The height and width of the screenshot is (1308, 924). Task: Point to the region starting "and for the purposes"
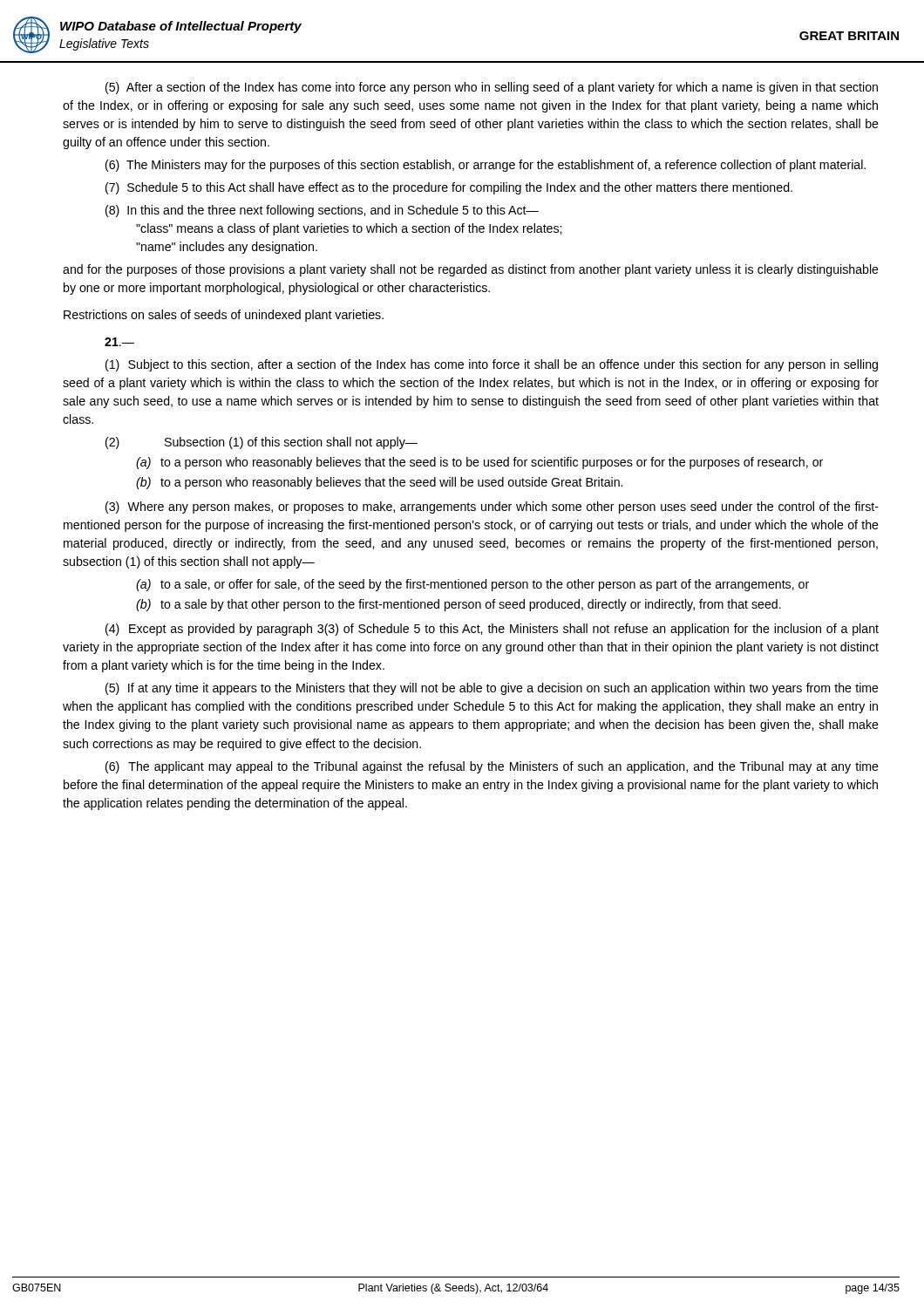(x=471, y=279)
